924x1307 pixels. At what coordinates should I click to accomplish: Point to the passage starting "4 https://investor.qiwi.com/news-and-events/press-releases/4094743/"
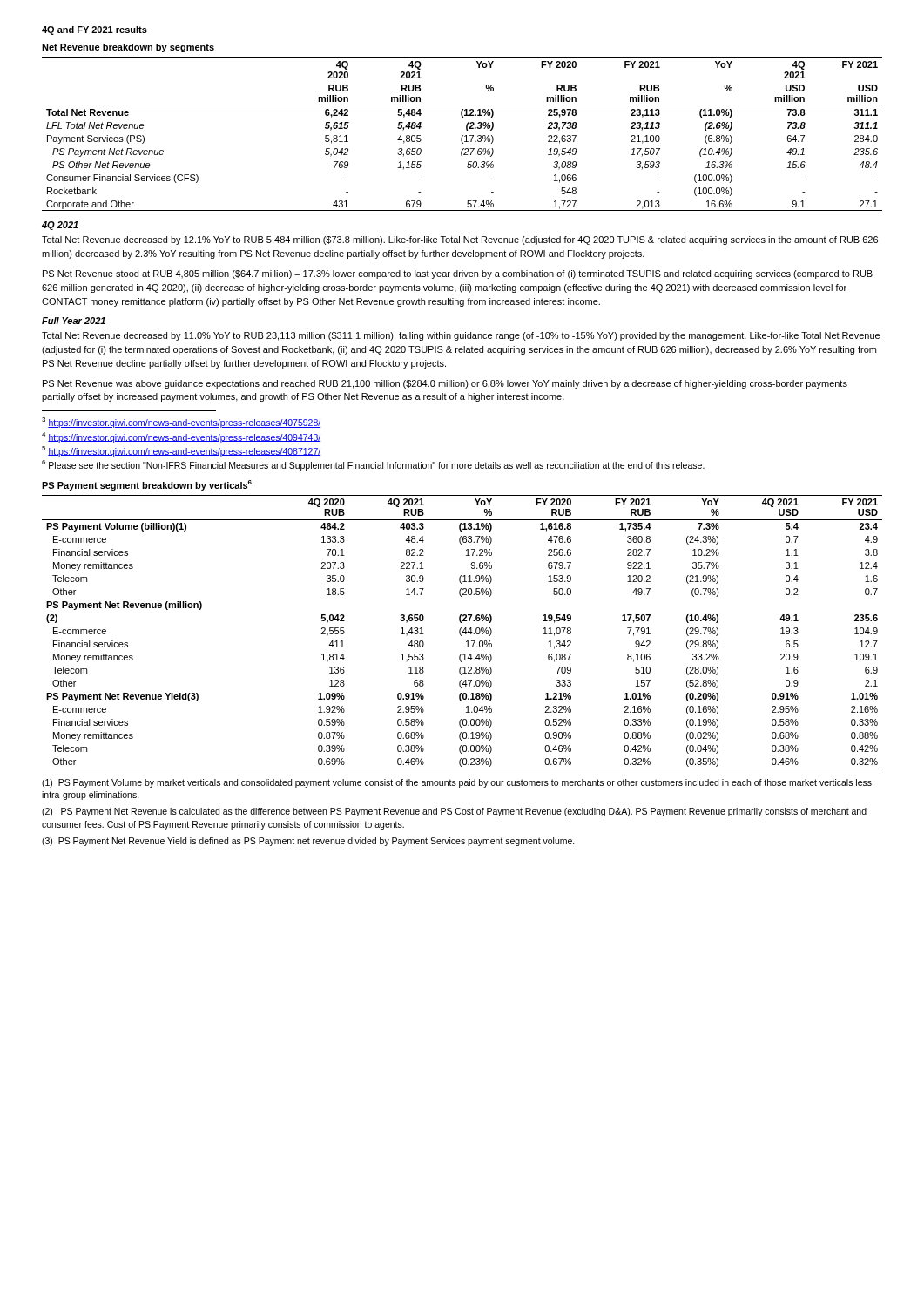pyautogui.click(x=181, y=436)
